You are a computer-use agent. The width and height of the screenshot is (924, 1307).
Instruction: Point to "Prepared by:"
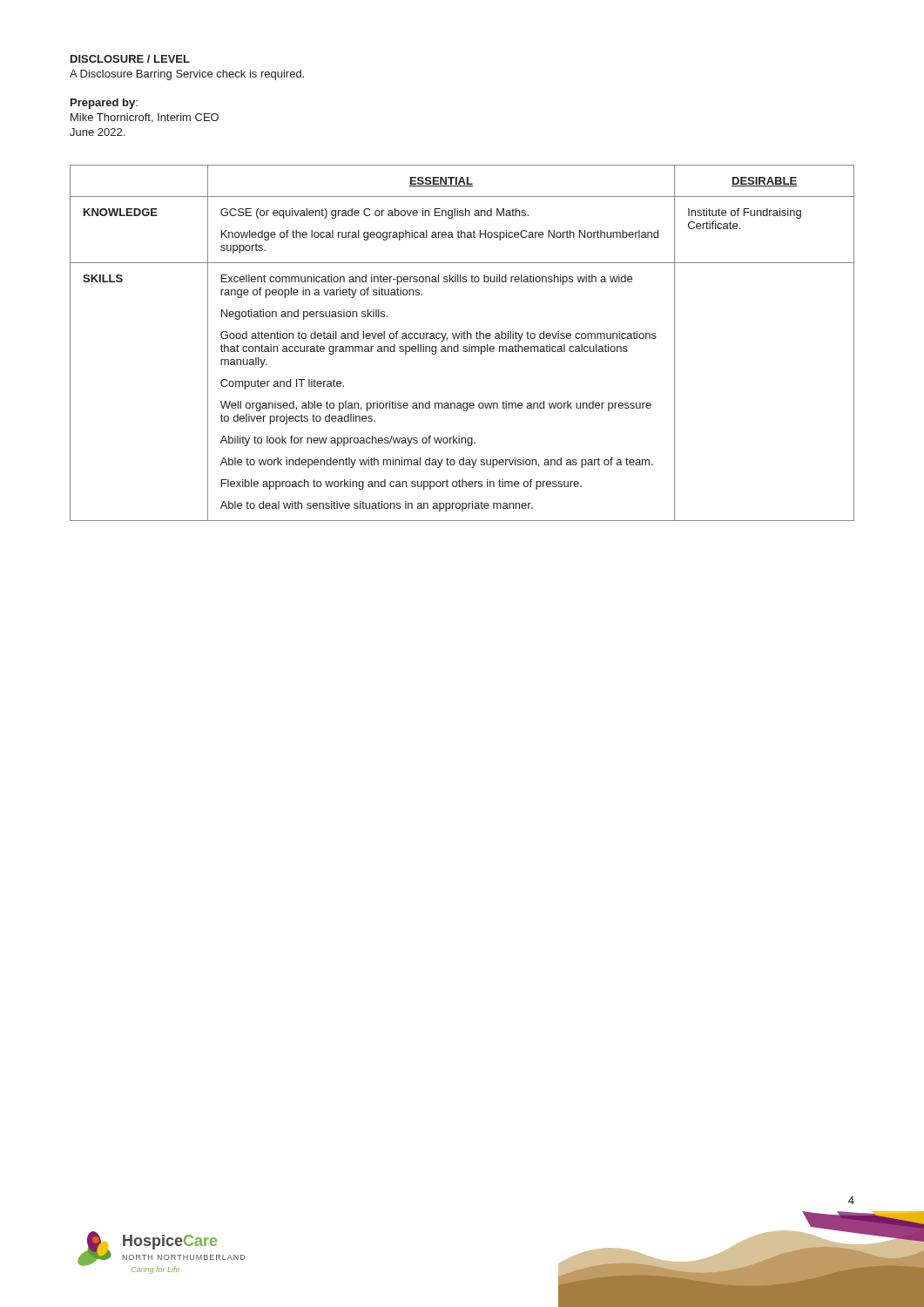click(x=104, y=102)
